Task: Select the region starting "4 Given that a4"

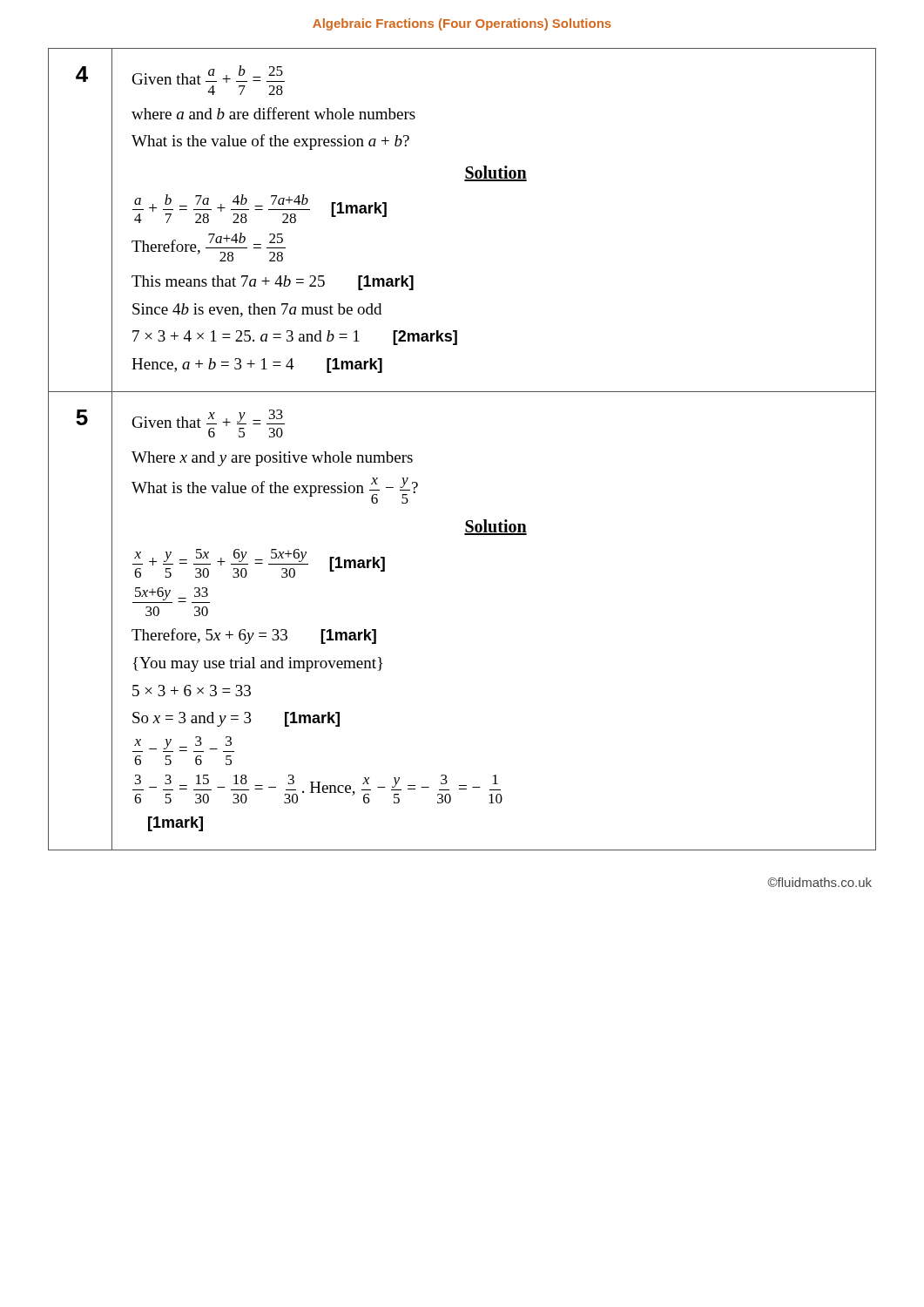Action: click(462, 220)
